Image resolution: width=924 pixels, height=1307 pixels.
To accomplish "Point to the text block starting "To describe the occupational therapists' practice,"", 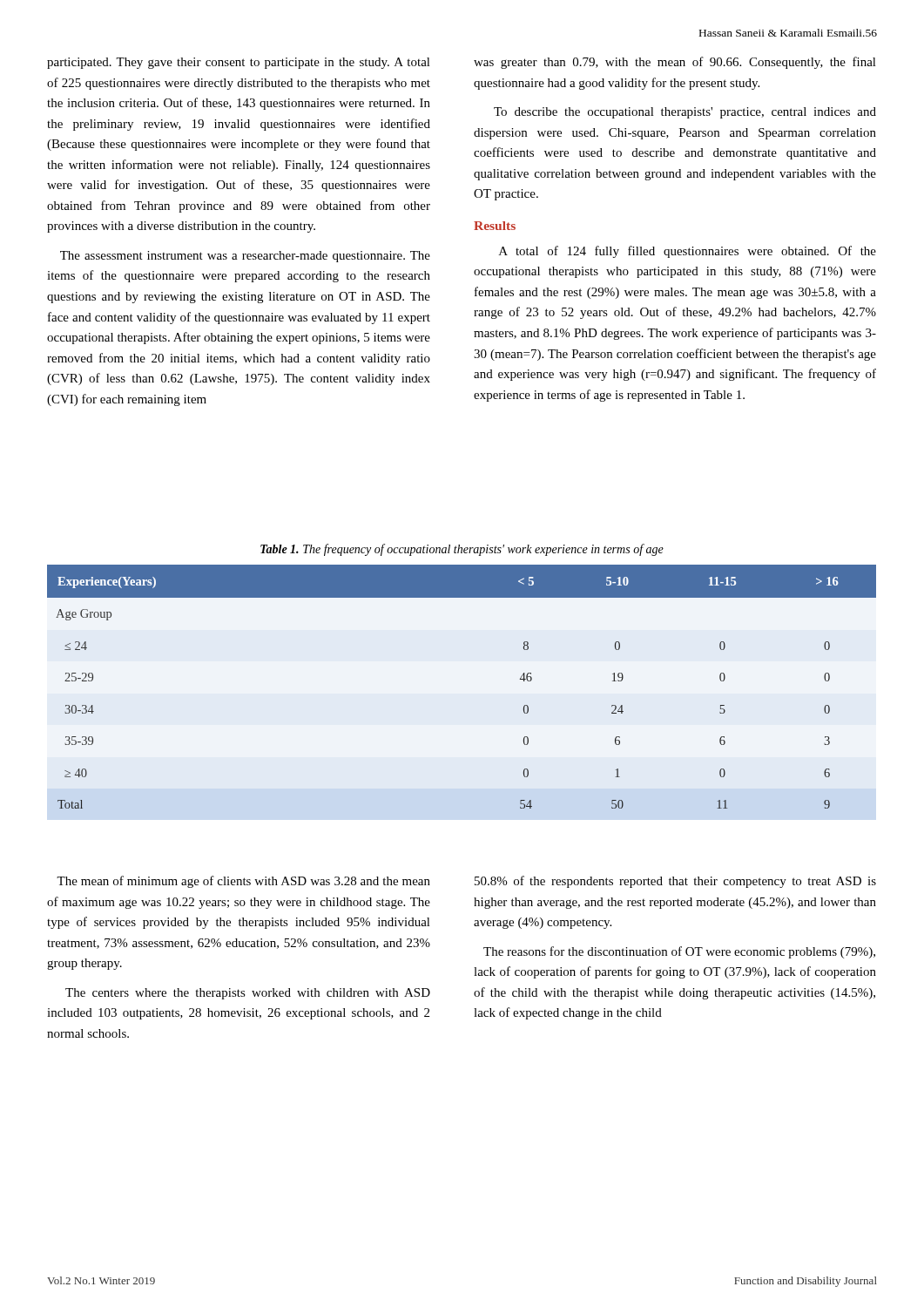I will click(x=675, y=153).
